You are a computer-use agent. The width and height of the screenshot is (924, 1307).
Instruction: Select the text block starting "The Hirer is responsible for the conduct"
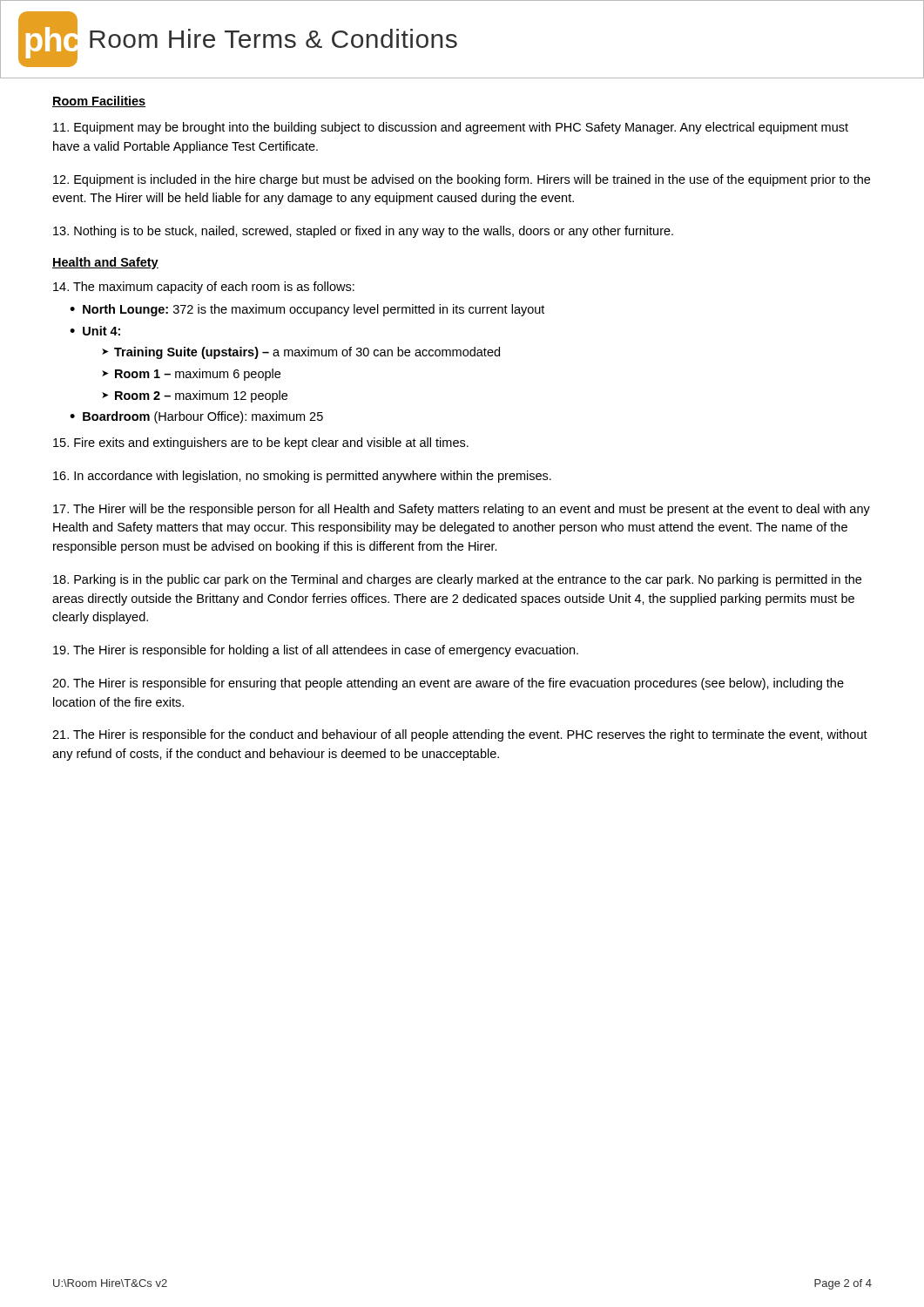[x=460, y=744]
